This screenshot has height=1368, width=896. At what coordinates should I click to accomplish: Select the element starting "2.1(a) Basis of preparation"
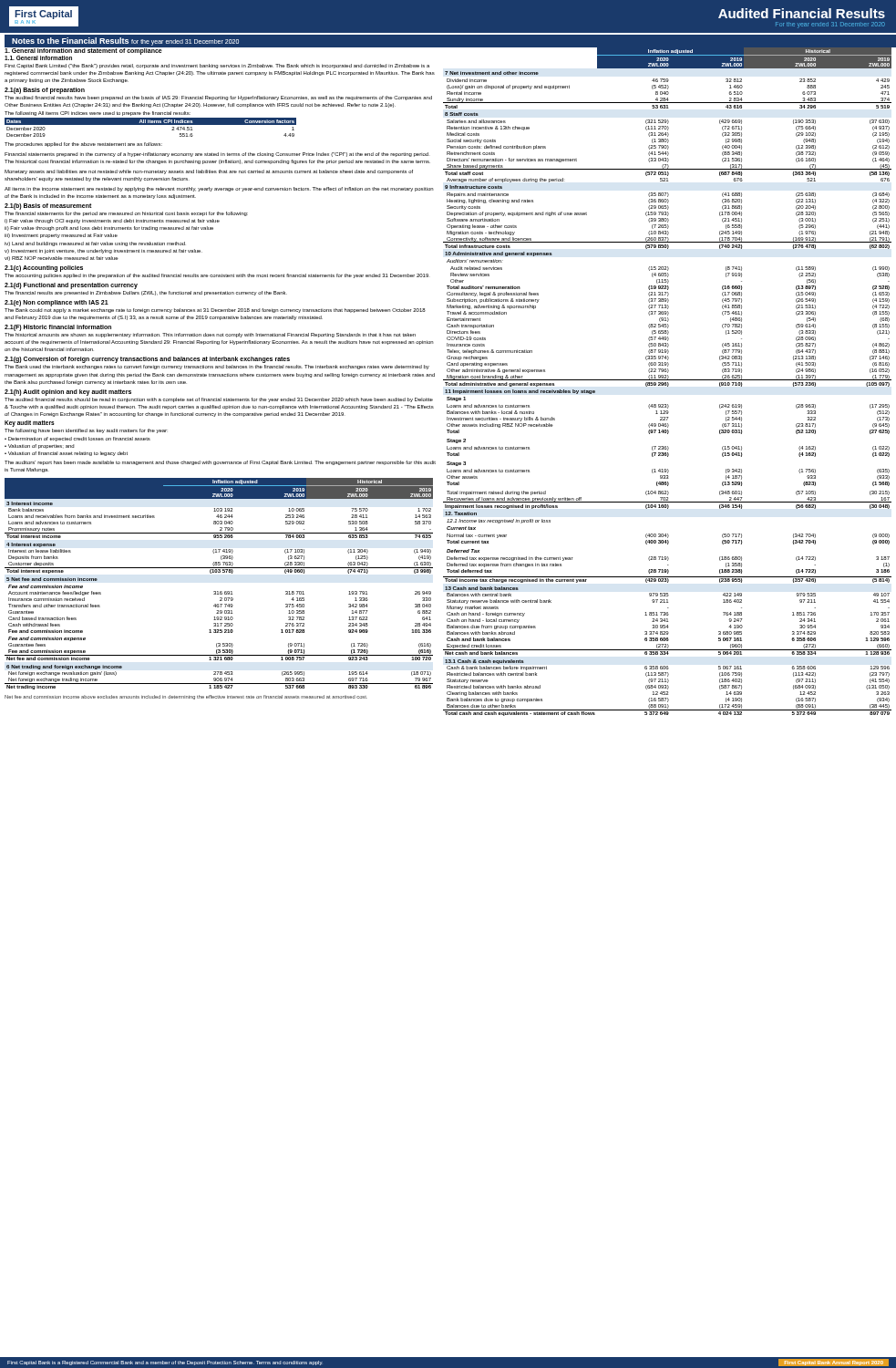45,90
